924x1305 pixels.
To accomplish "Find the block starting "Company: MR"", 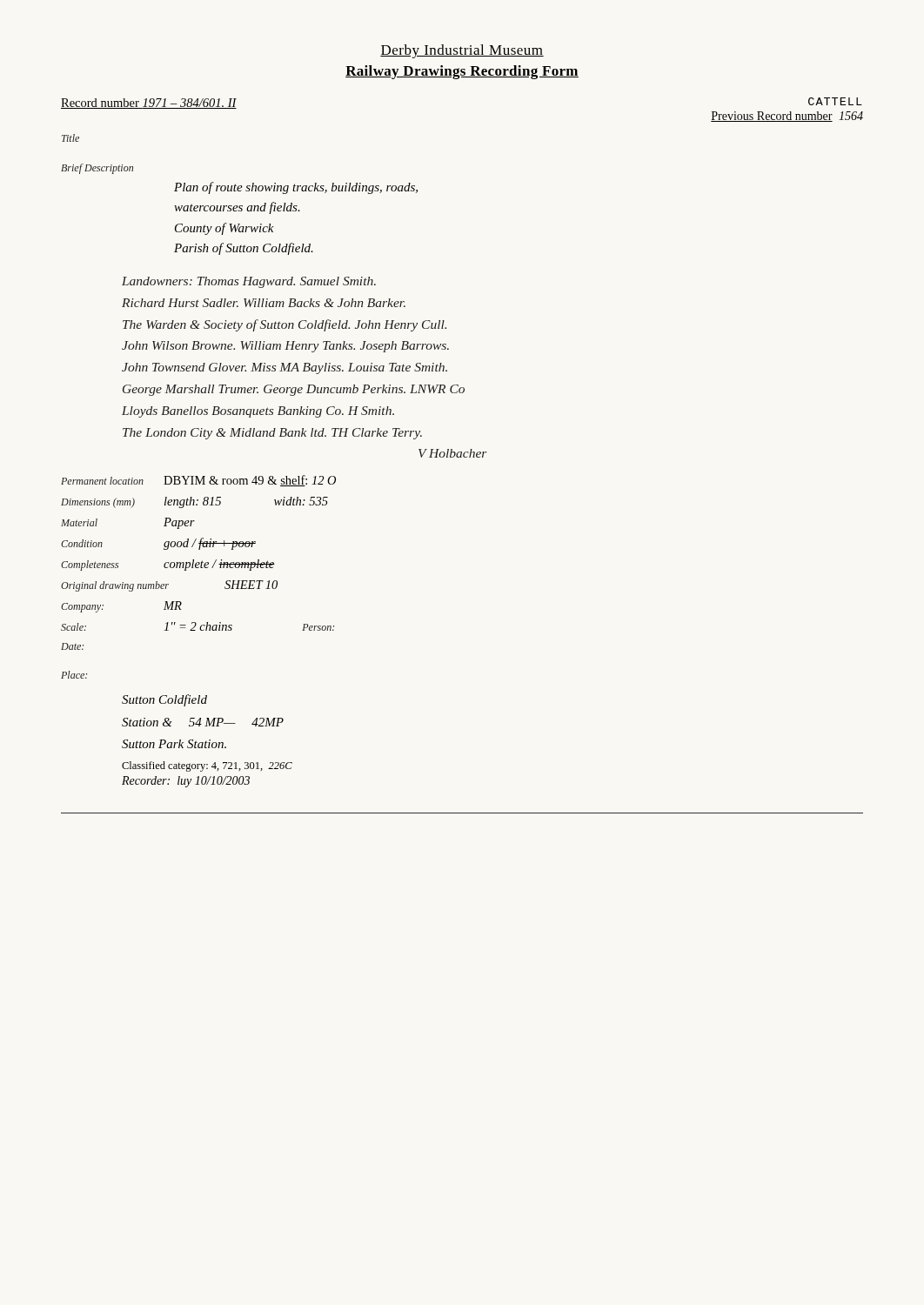I will click(75, 606).
